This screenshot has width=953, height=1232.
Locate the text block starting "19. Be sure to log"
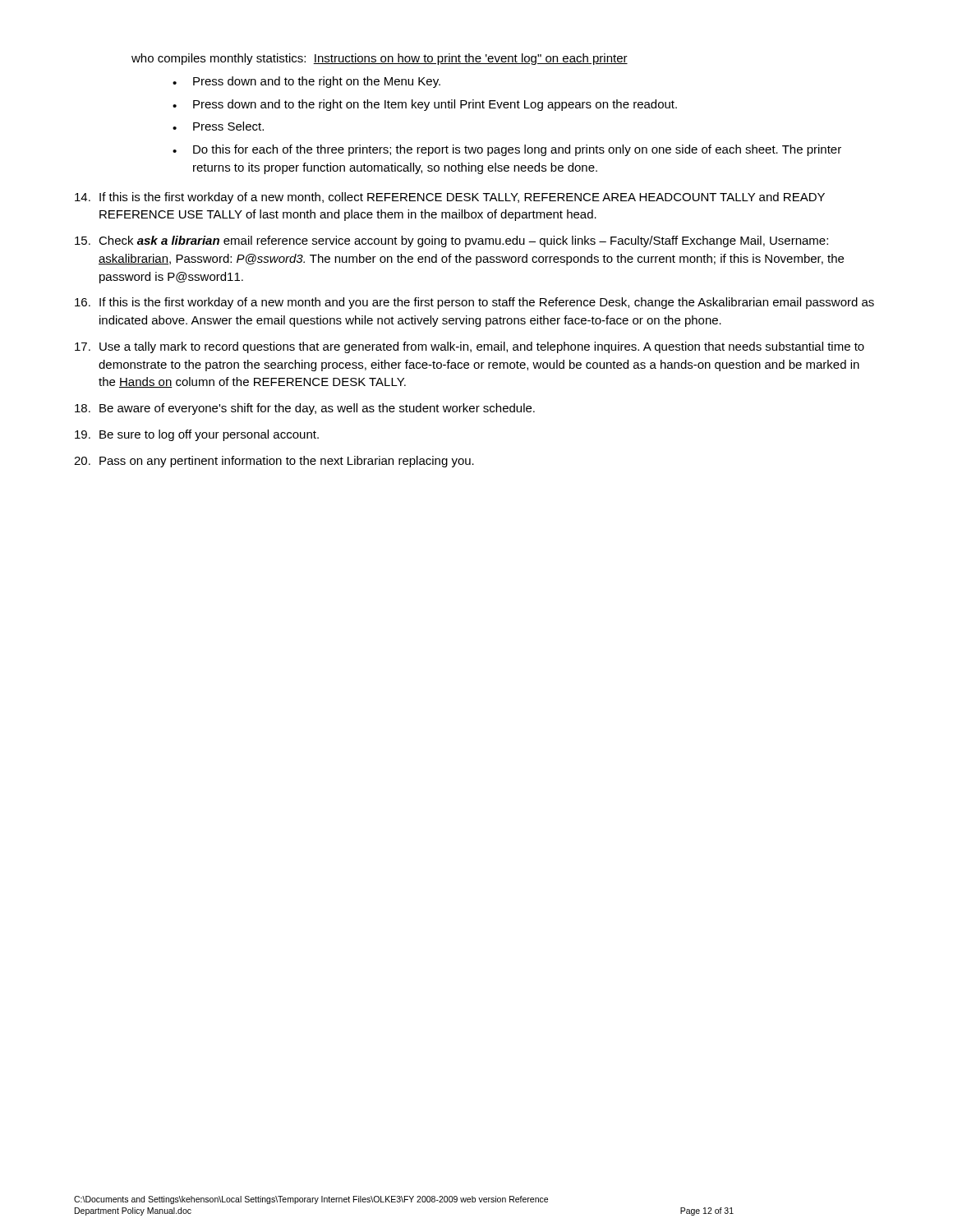tap(197, 435)
